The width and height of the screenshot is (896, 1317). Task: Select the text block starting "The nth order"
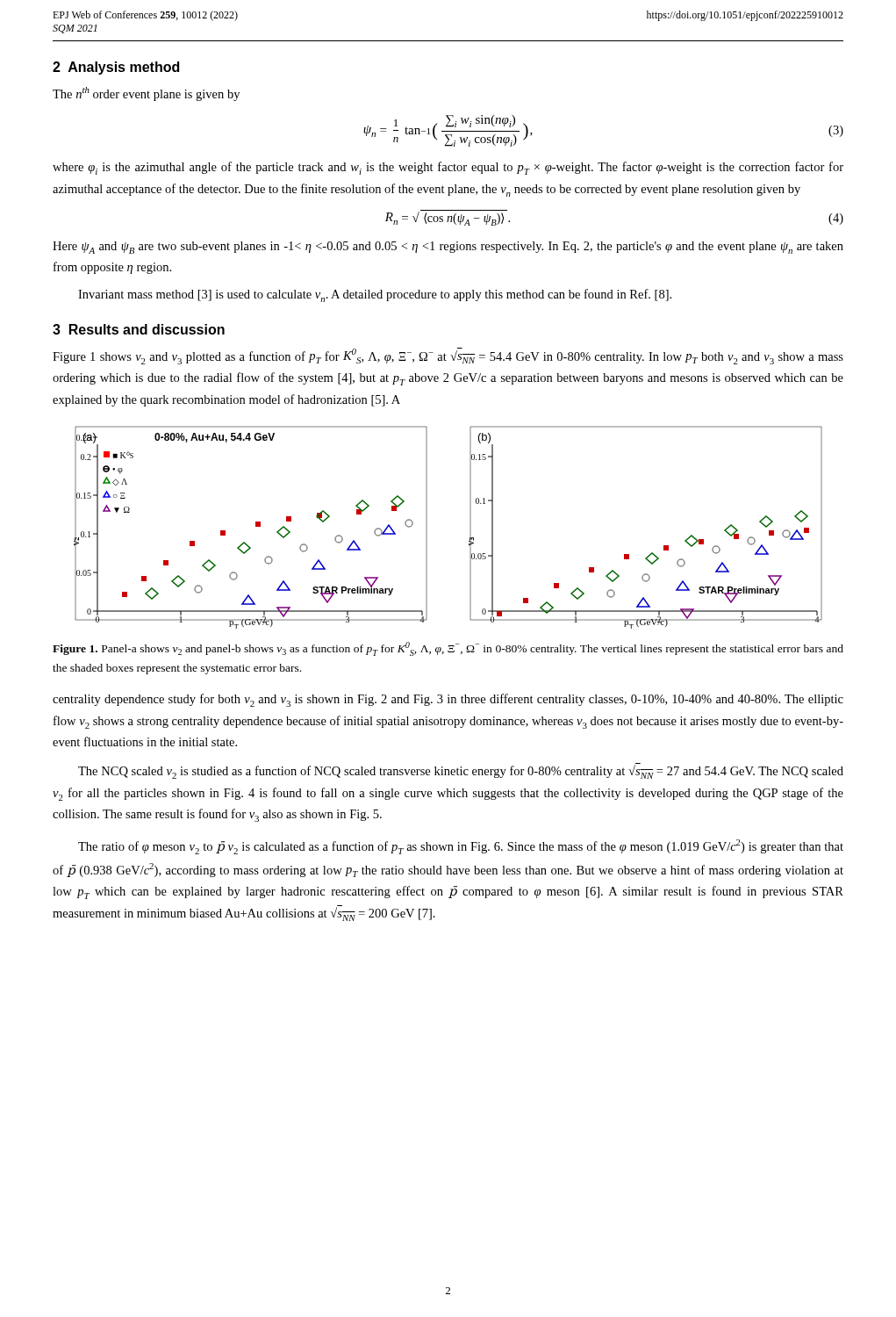tap(146, 93)
